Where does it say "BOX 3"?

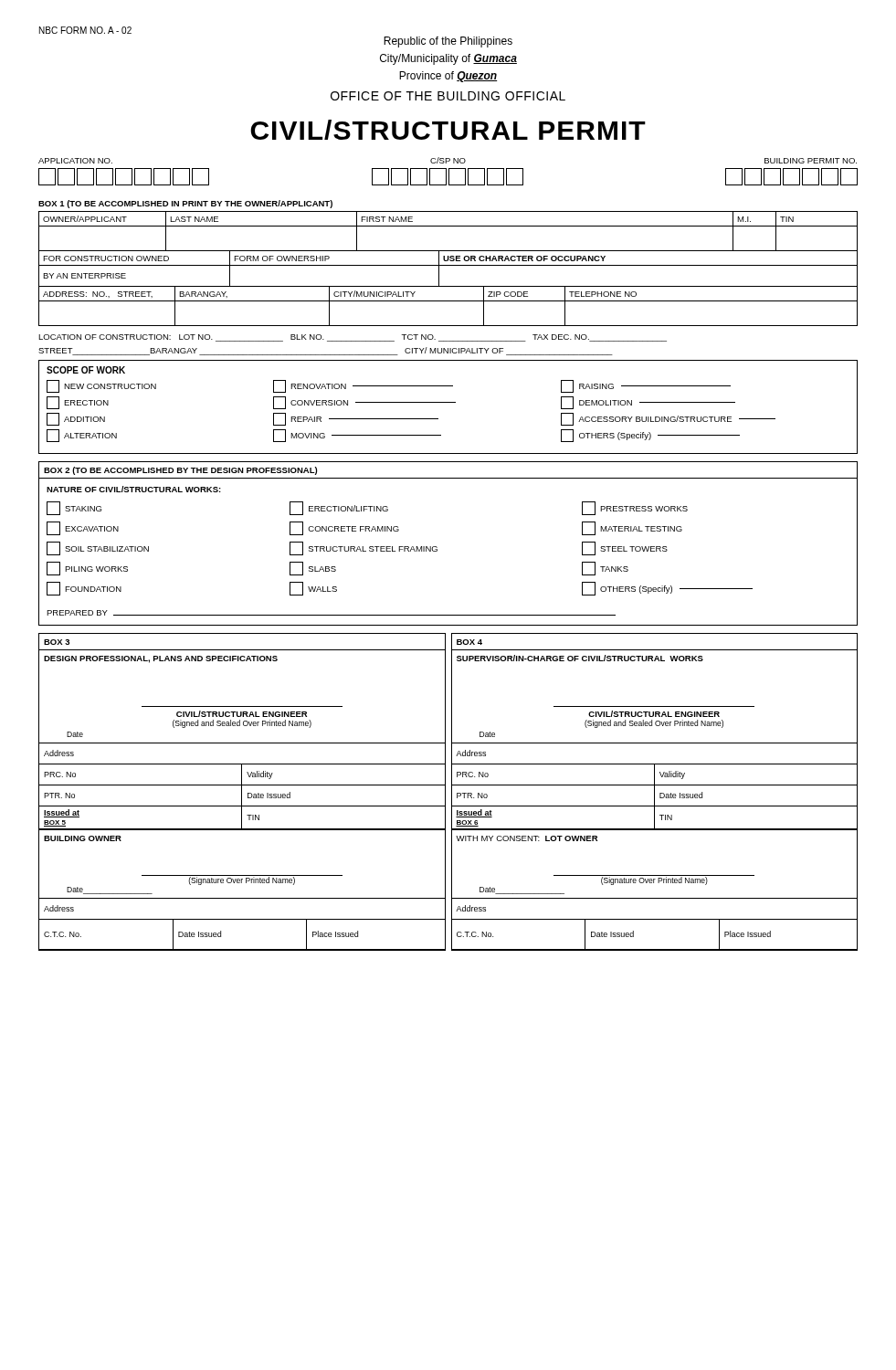57,642
